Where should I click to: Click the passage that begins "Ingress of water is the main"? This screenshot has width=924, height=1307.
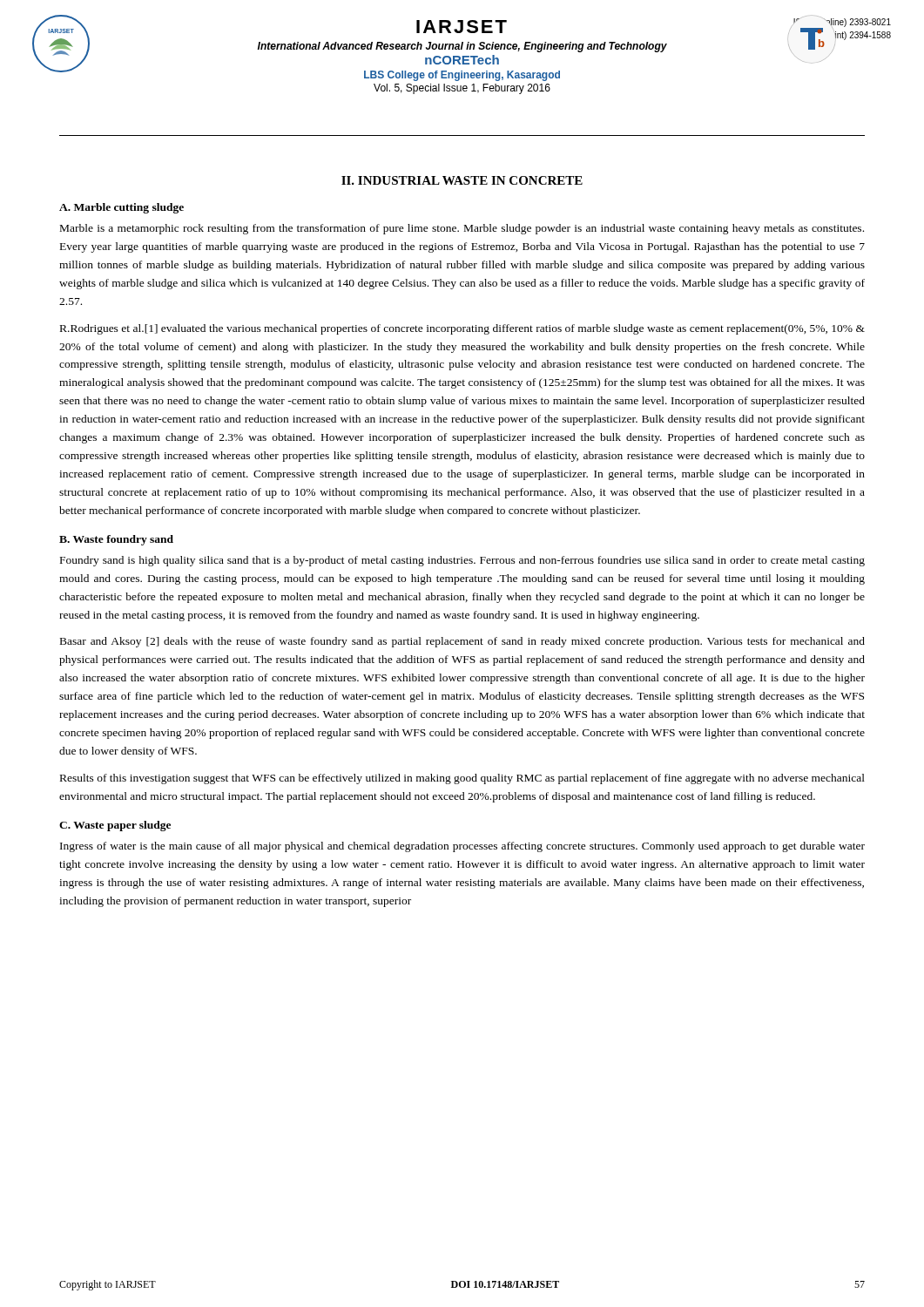coord(462,873)
